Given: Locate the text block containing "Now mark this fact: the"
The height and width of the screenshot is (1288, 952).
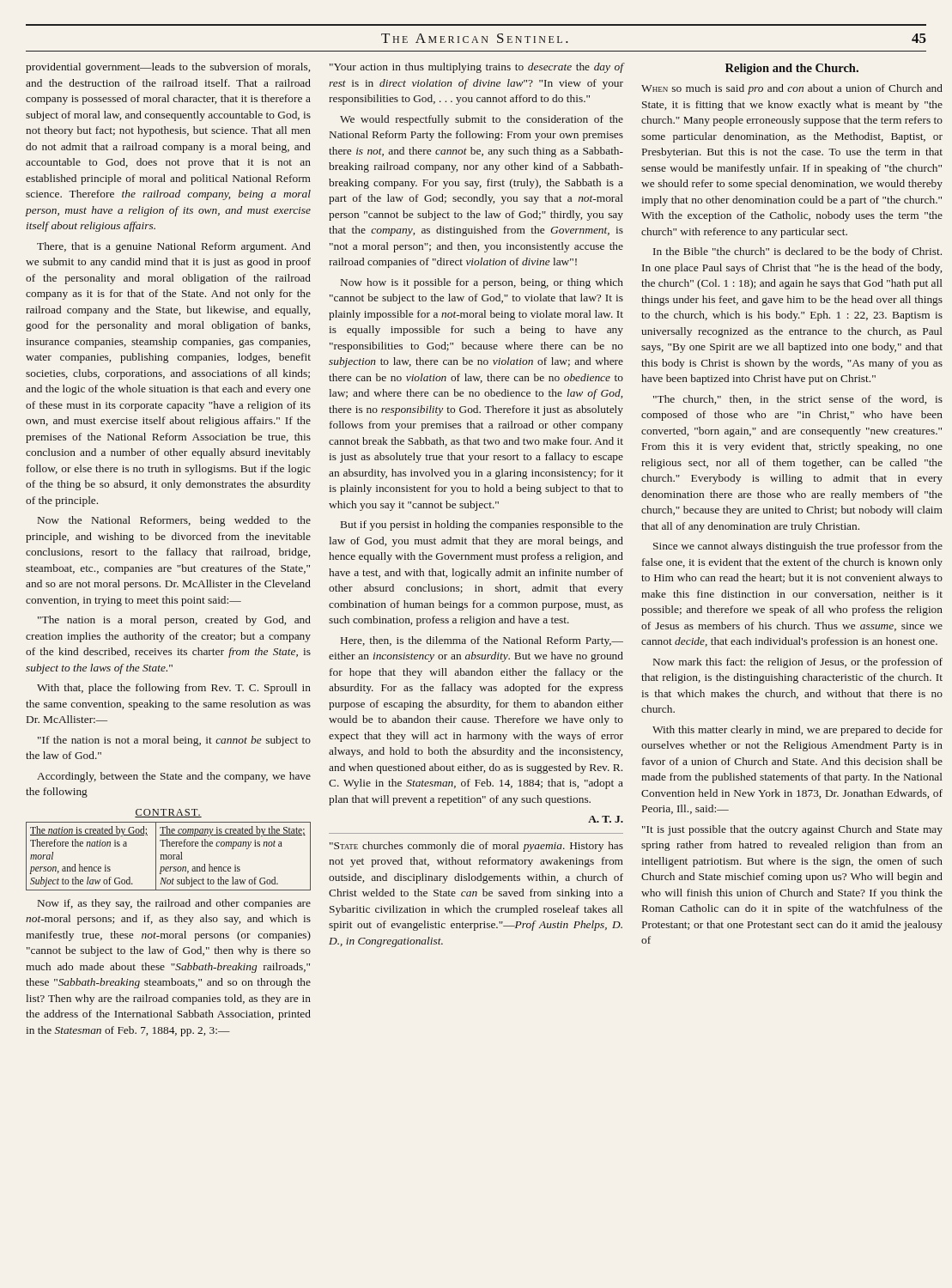Looking at the screenshot, I should (792, 686).
